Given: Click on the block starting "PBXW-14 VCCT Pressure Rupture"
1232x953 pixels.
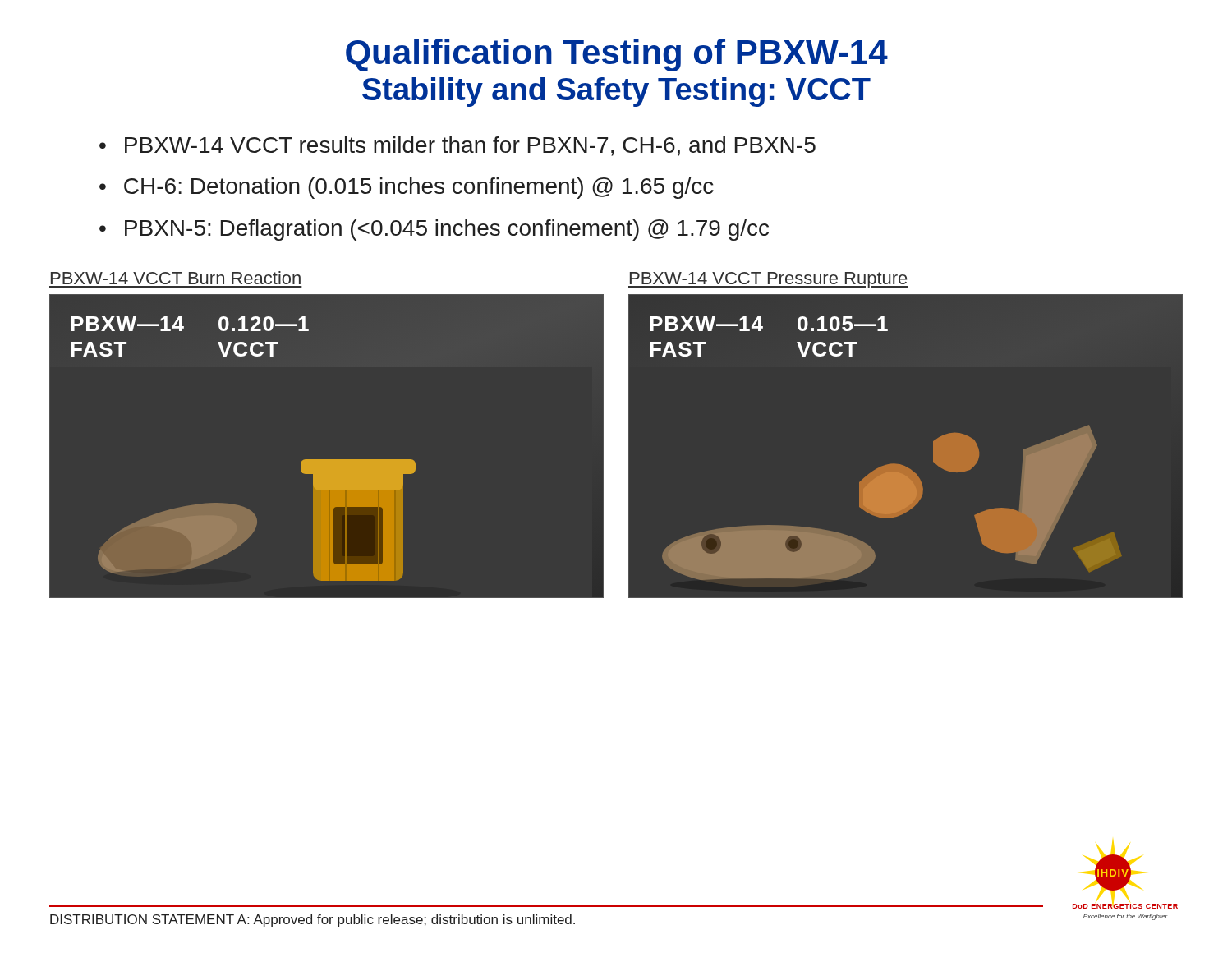Looking at the screenshot, I should (768, 278).
